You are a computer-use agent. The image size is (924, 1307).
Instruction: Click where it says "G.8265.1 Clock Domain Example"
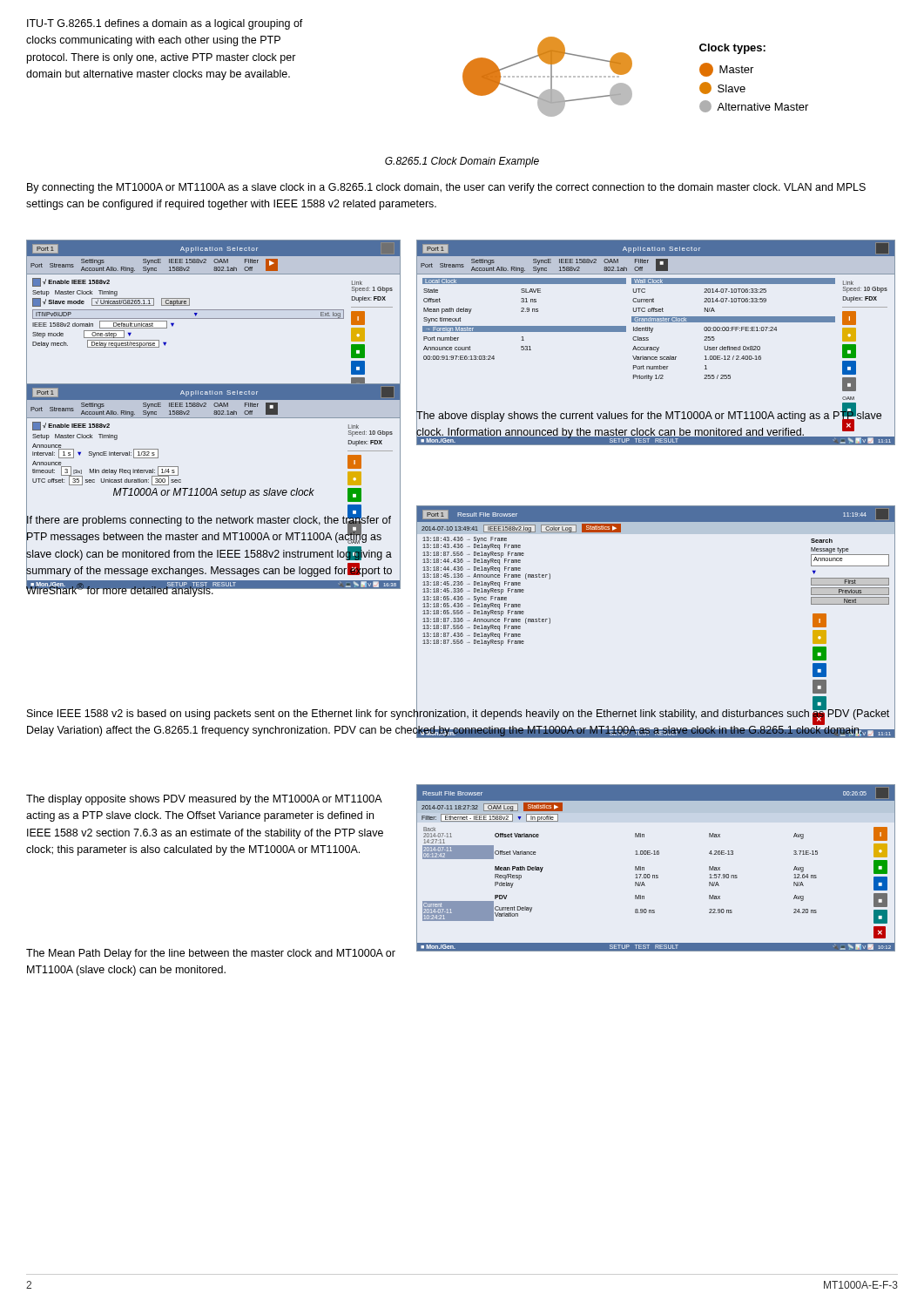click(x=462, y=161)
